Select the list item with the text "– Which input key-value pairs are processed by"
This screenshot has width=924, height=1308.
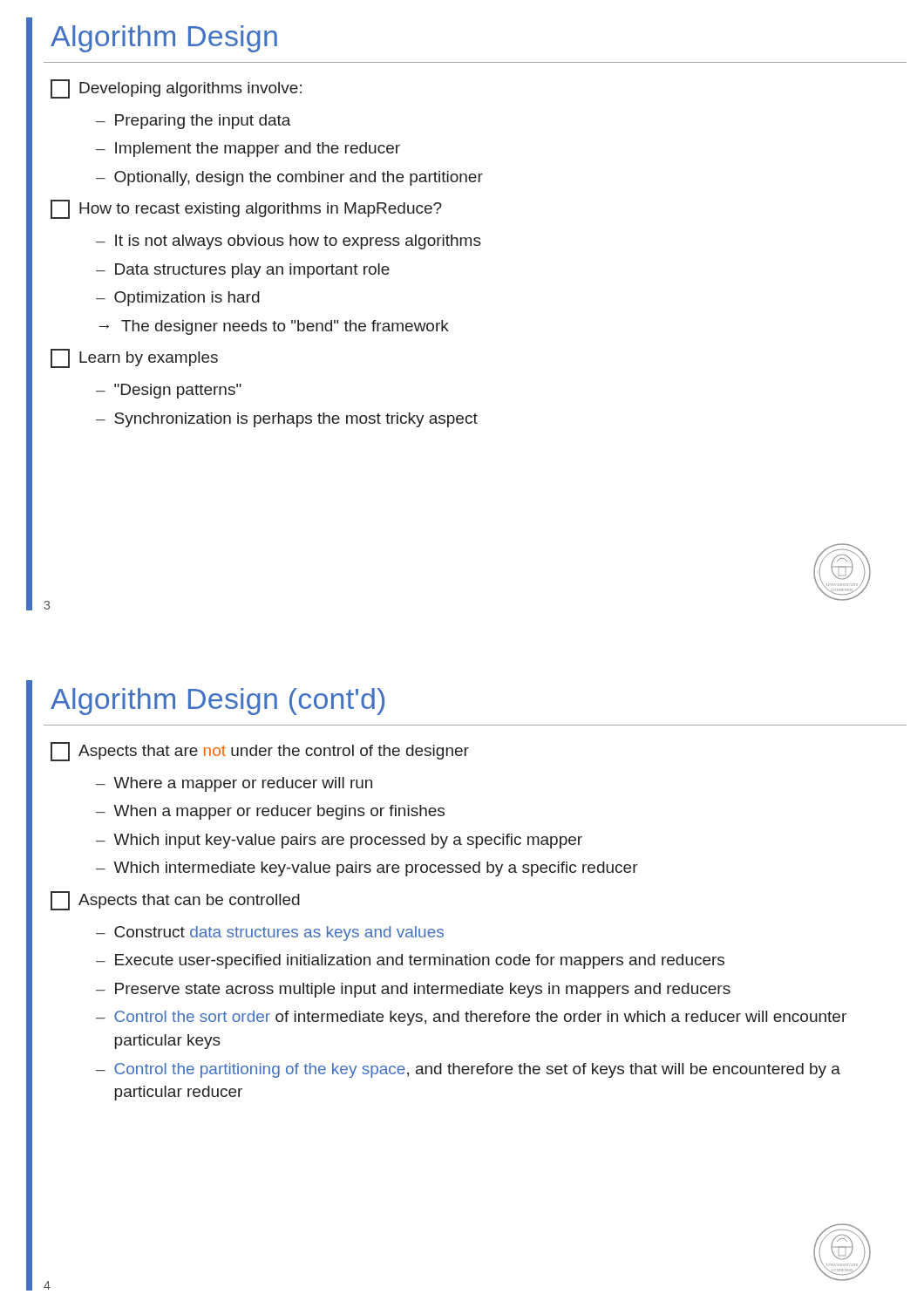pyautogui.click(x=339, y=840)
